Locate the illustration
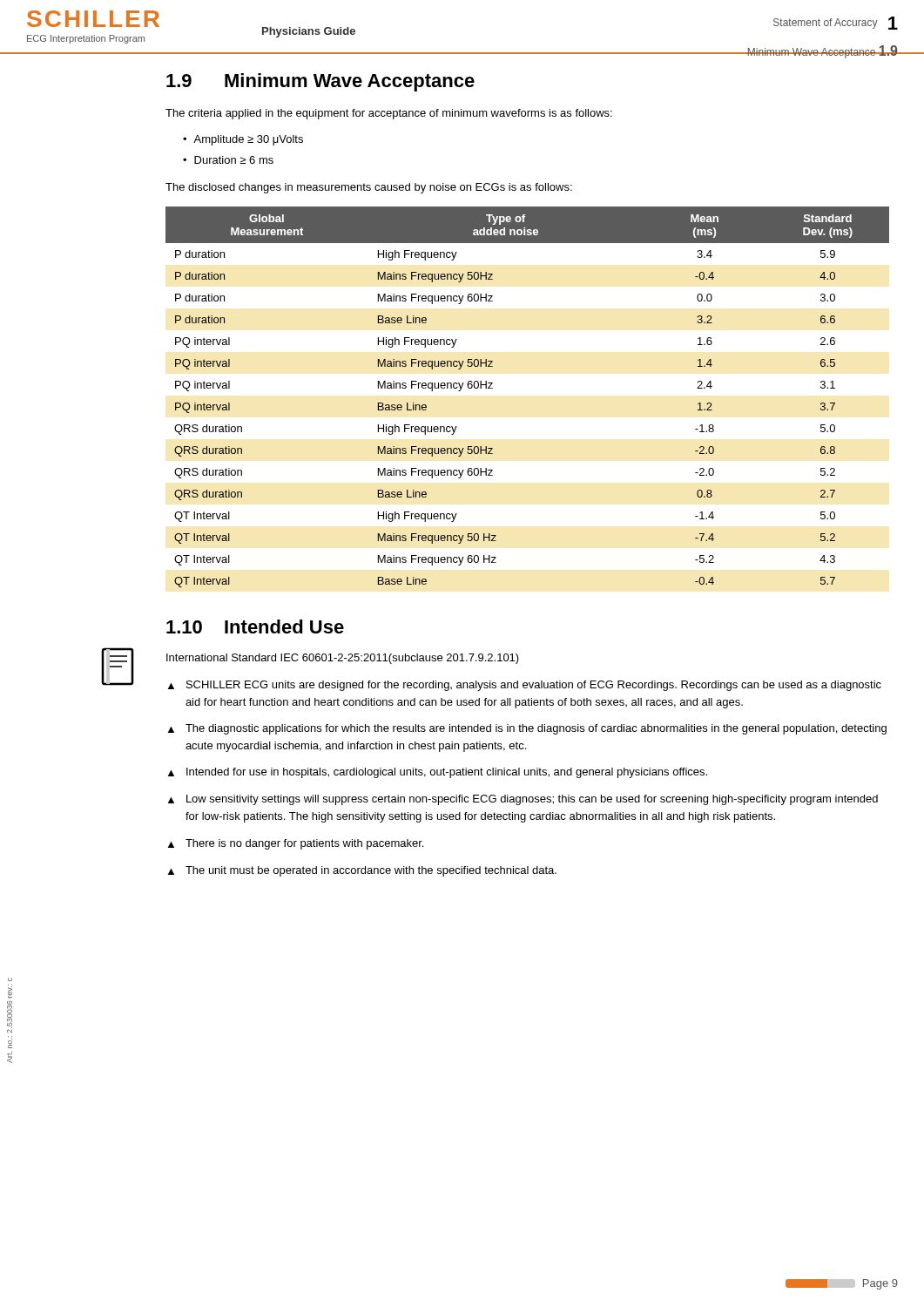Image resolution: width=924 pixels, height=1307 pixels. (118, 668)
